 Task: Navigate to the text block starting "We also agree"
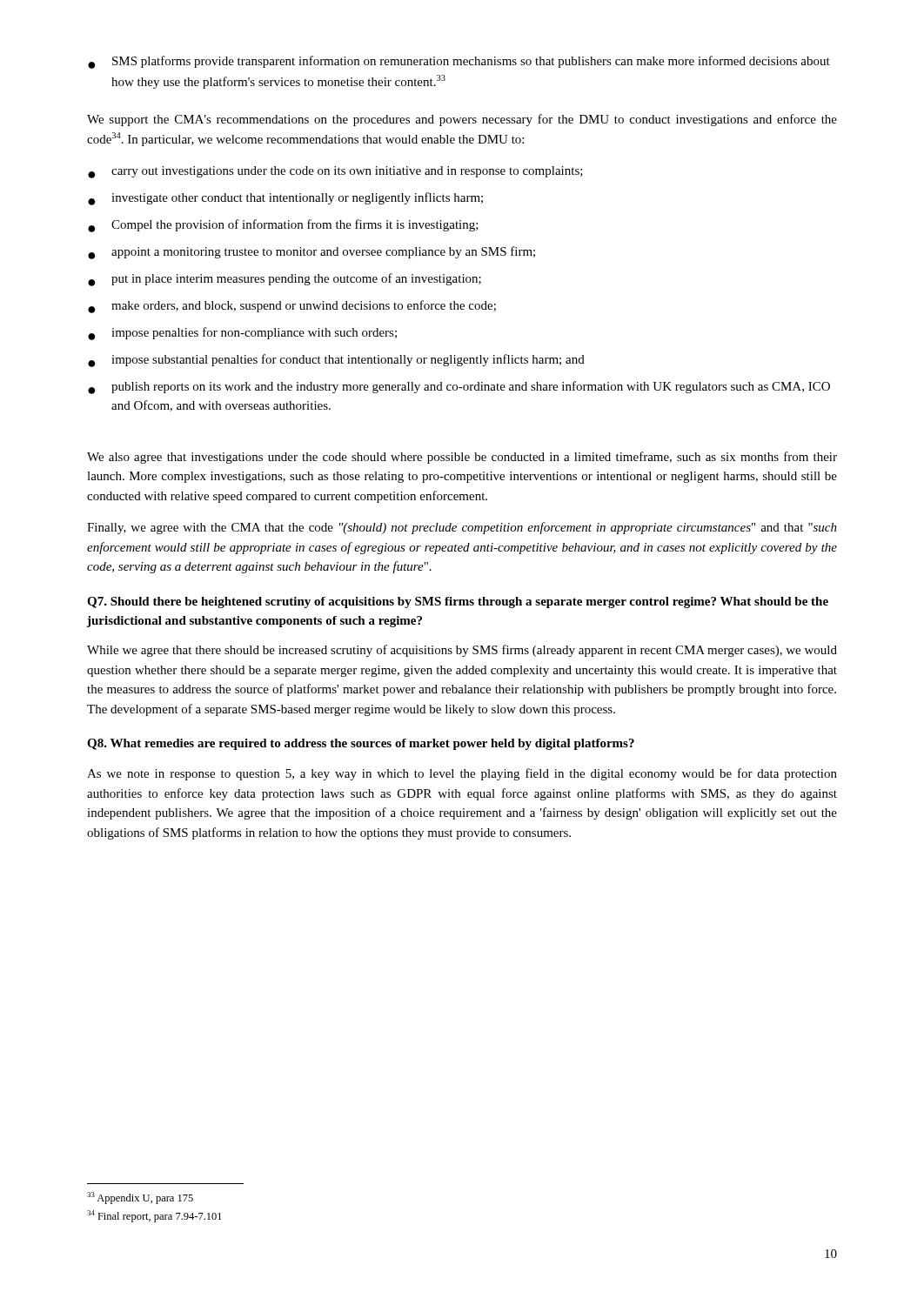pyautogui.click(x=462, y=476)
